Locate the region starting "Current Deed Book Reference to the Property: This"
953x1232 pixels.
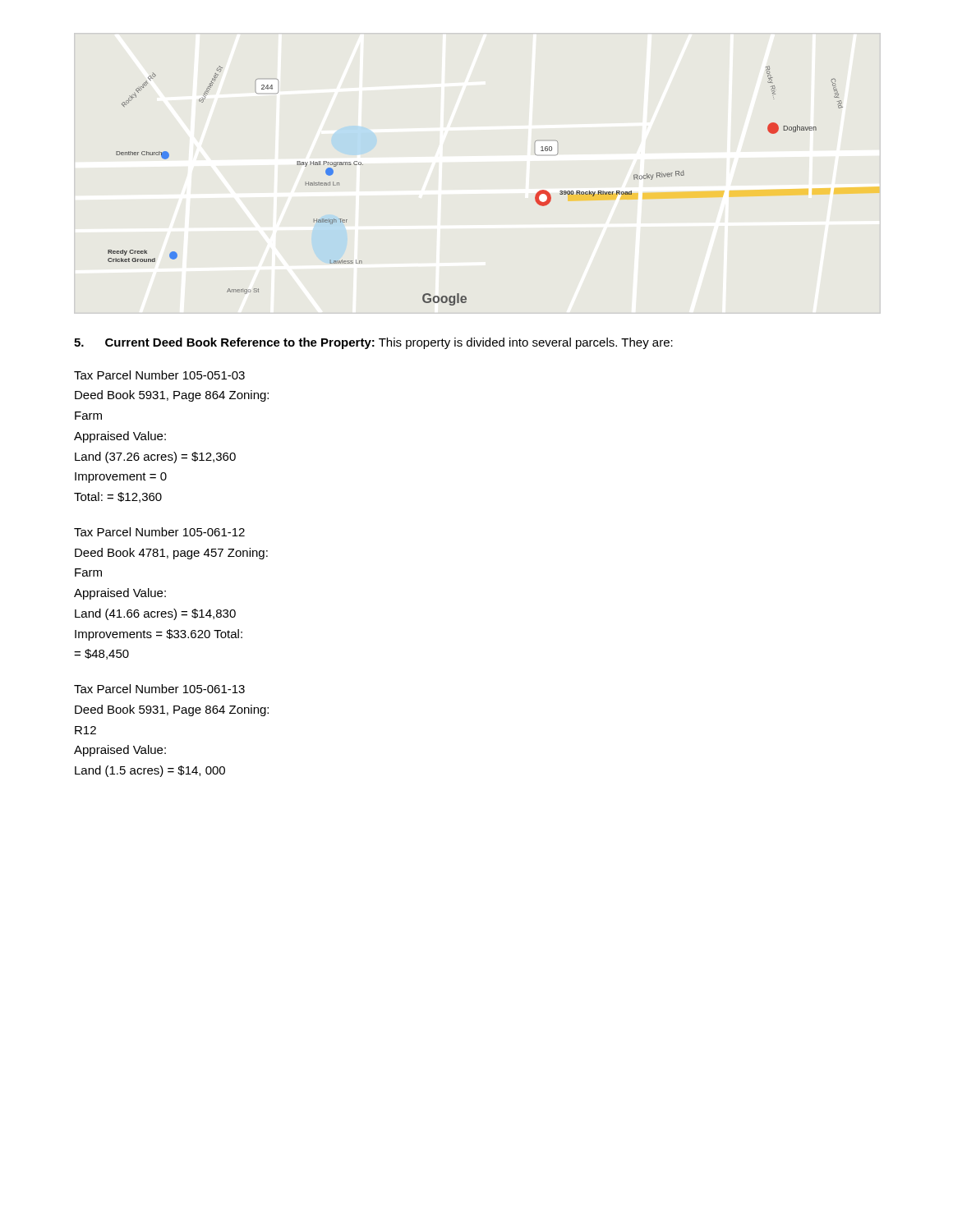point(374,342)
